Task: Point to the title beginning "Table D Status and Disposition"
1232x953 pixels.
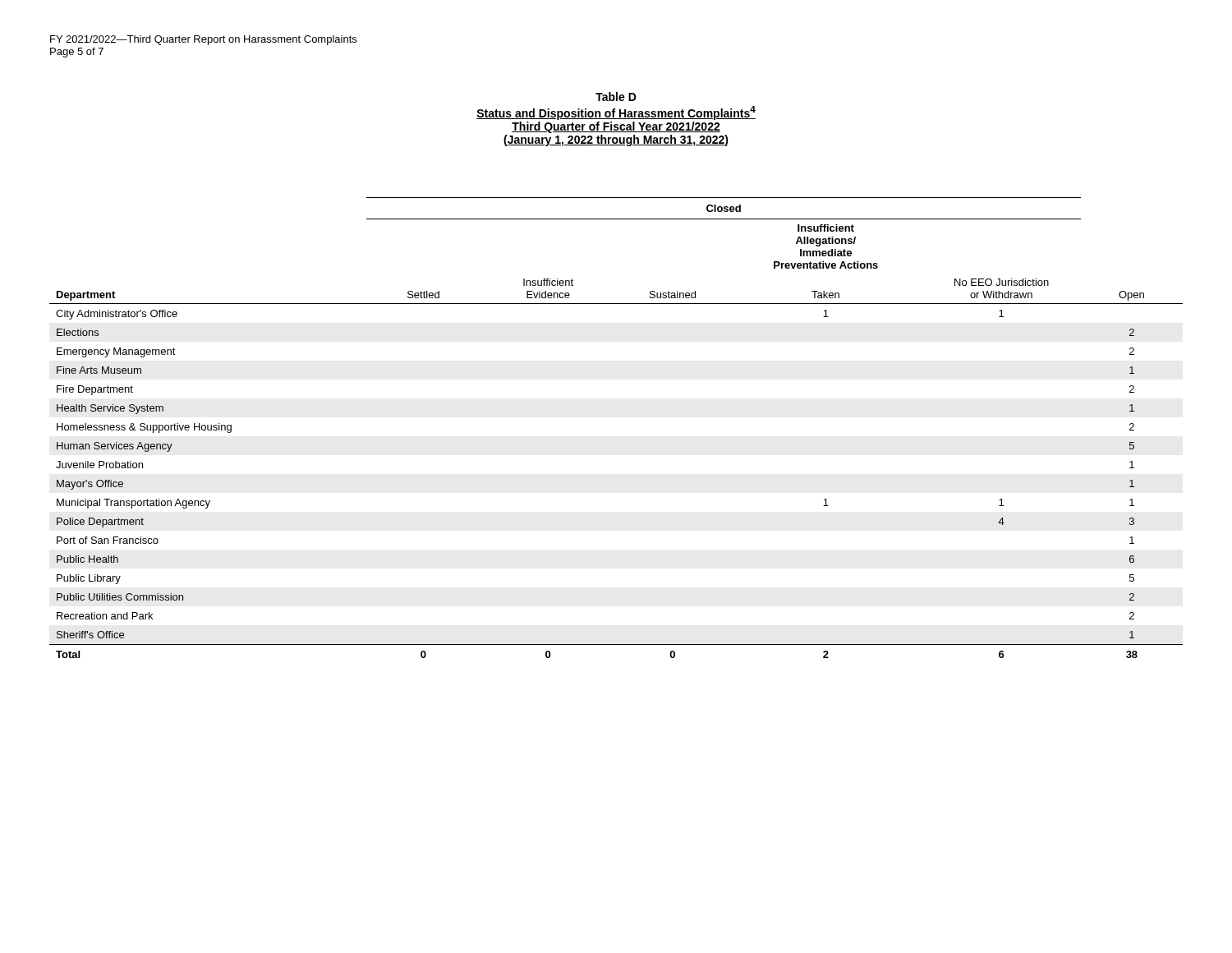Action: [616, 118]
